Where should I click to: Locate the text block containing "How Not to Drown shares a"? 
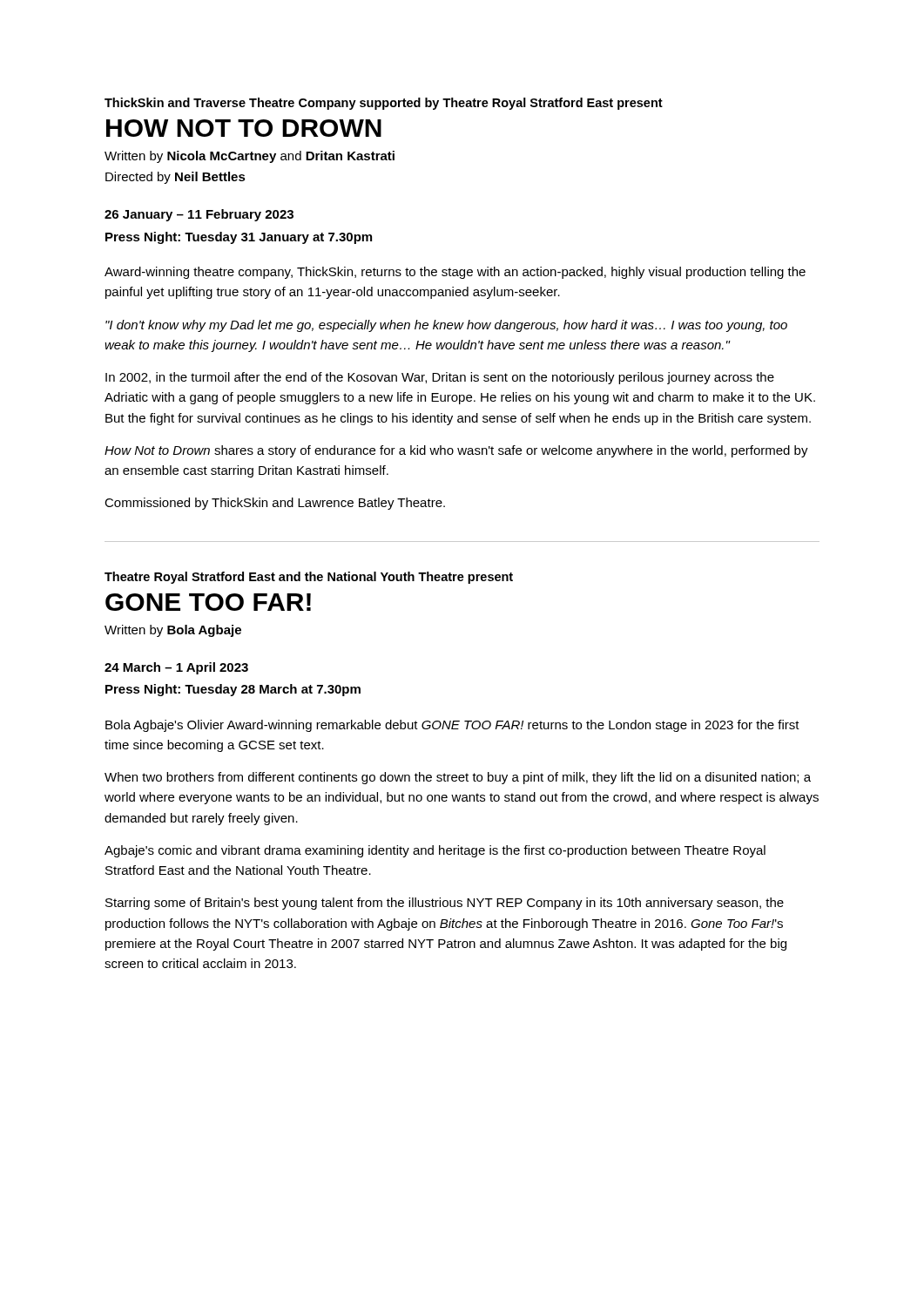(x=456, y=460)
